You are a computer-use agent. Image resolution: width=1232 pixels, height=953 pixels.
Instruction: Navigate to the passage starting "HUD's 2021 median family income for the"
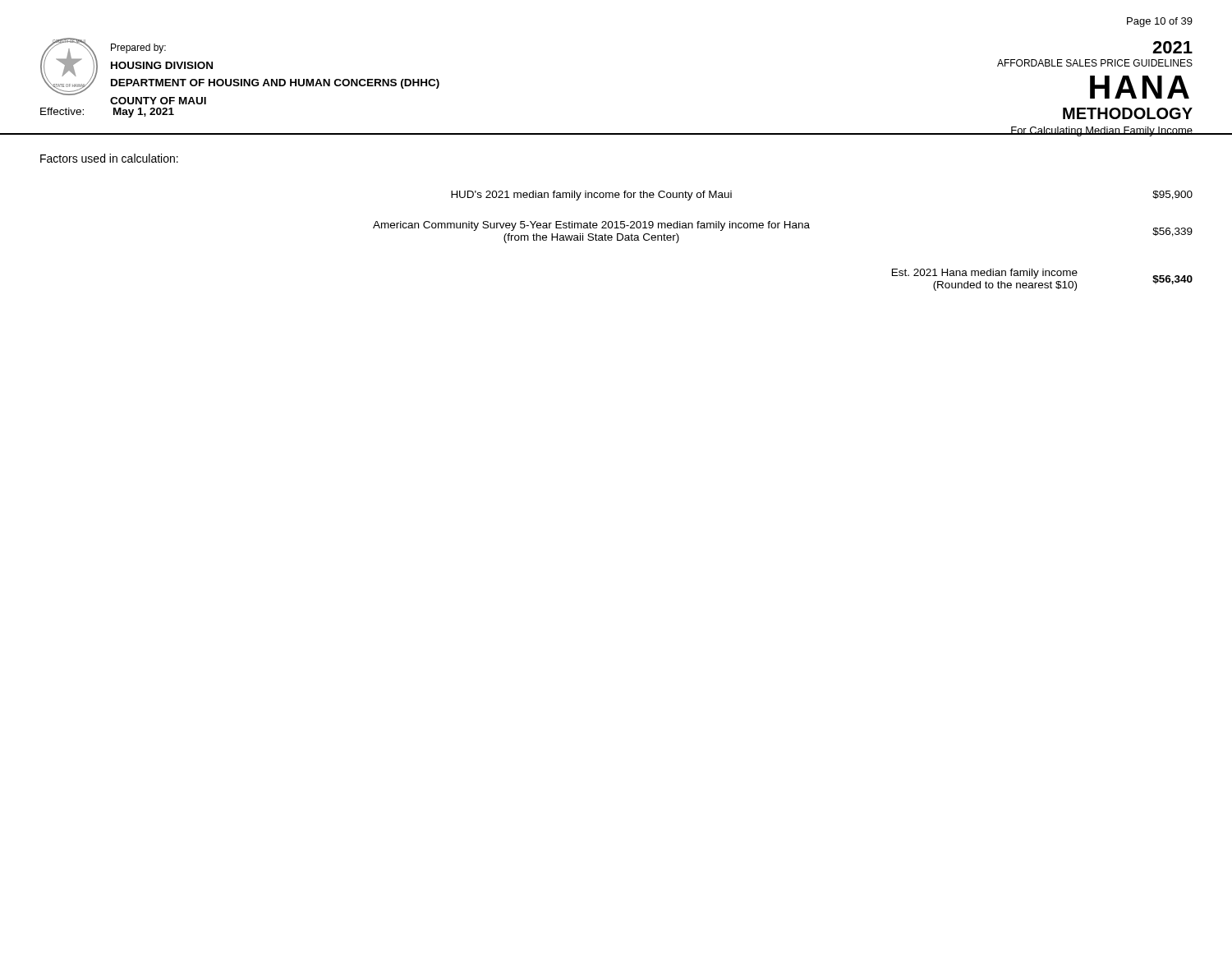tap(649, 194)
